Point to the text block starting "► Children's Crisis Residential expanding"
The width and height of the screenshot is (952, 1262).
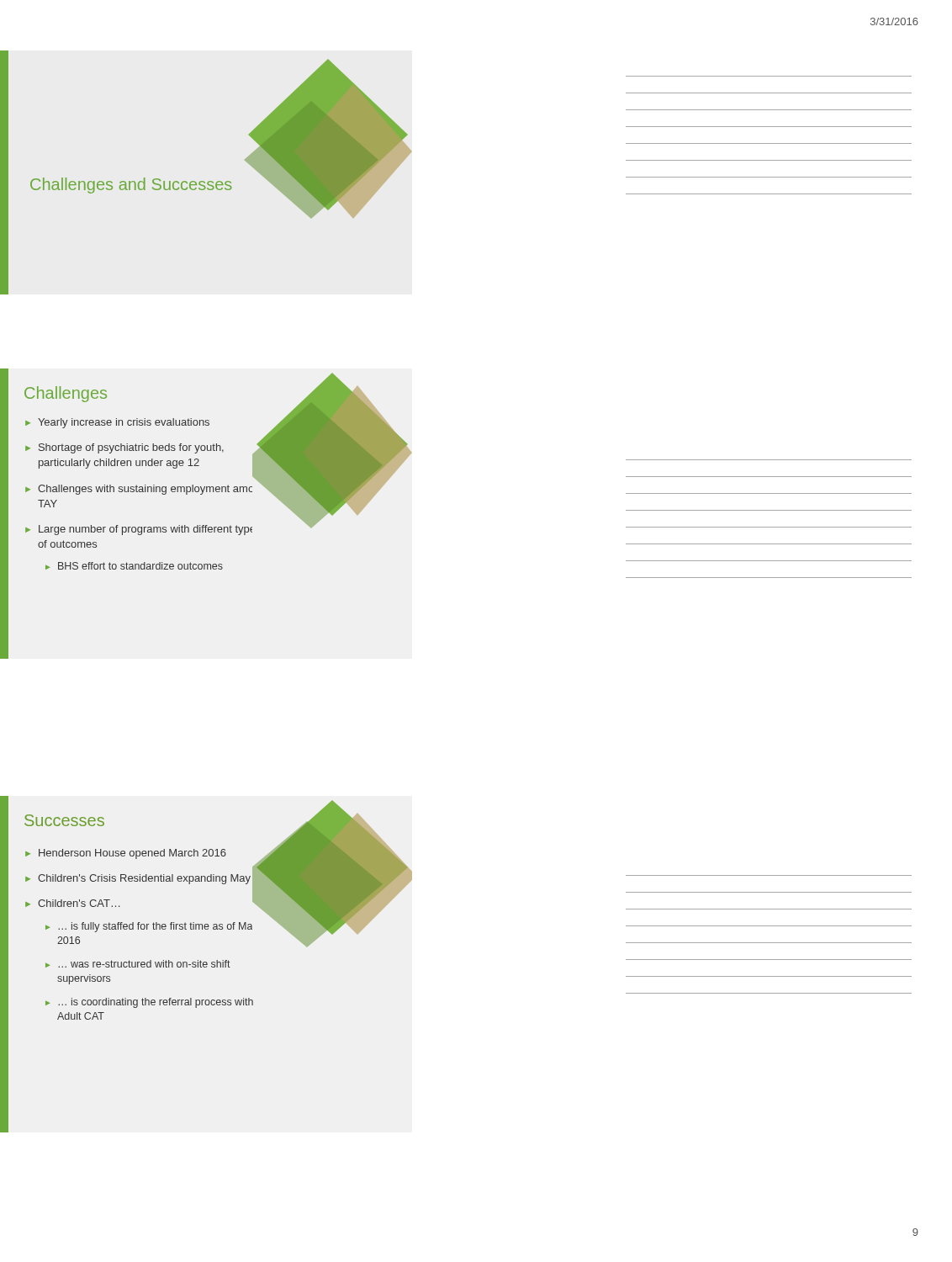pos(151,879)
